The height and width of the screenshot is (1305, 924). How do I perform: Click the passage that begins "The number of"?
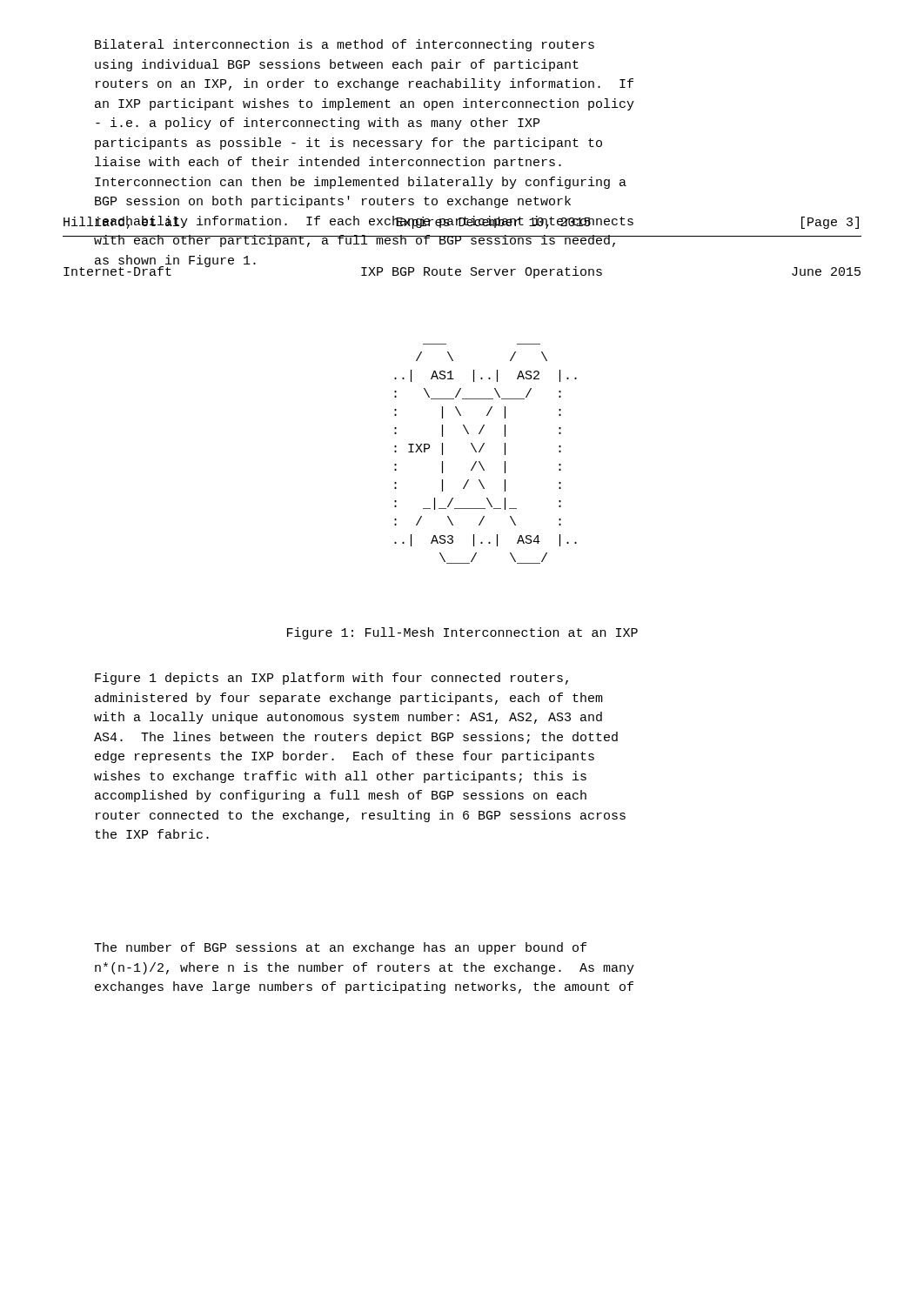pyautogui.click(x=462, y=969)
